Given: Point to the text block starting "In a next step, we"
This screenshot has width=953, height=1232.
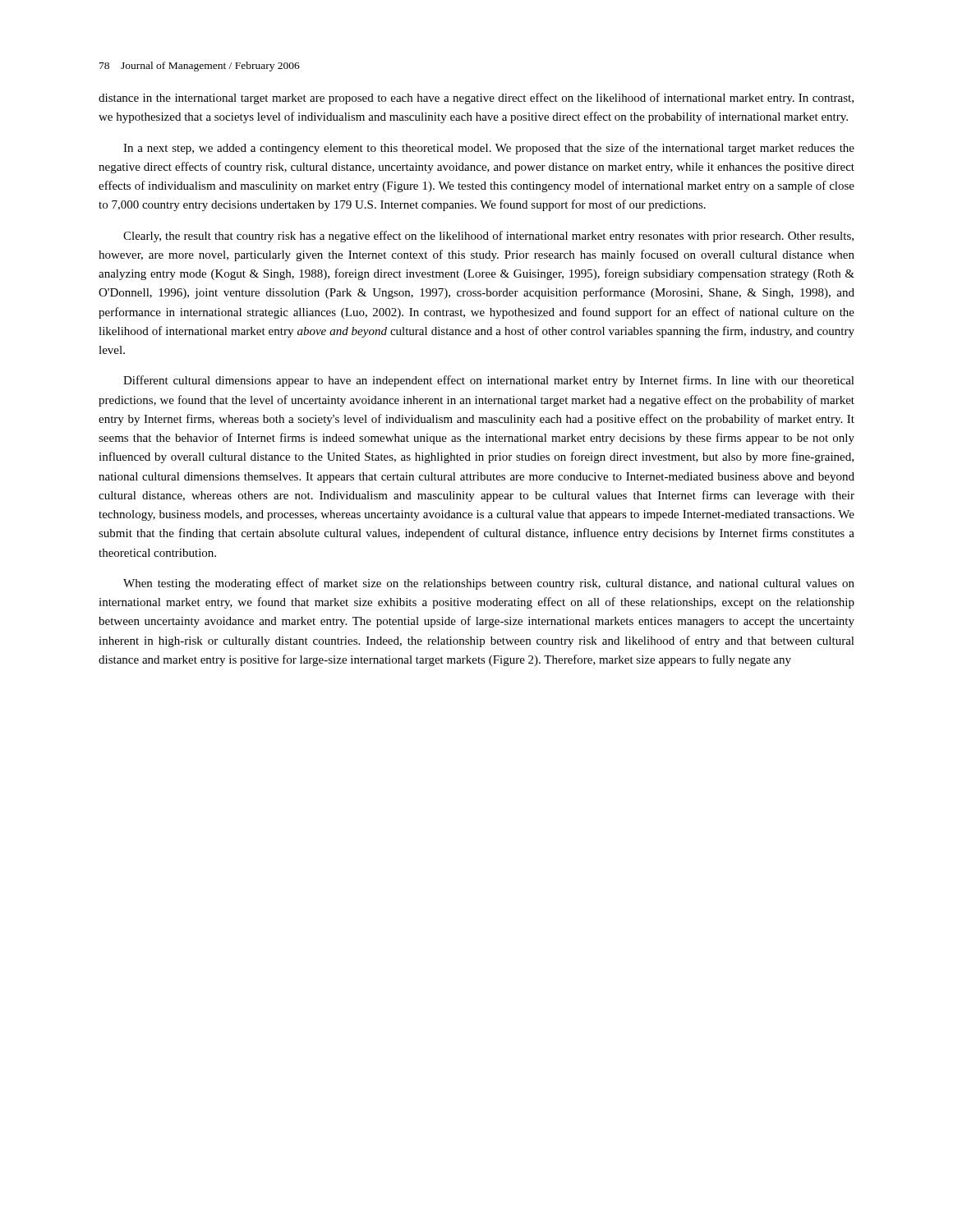Looking at the screenshot, I should 476,177.
